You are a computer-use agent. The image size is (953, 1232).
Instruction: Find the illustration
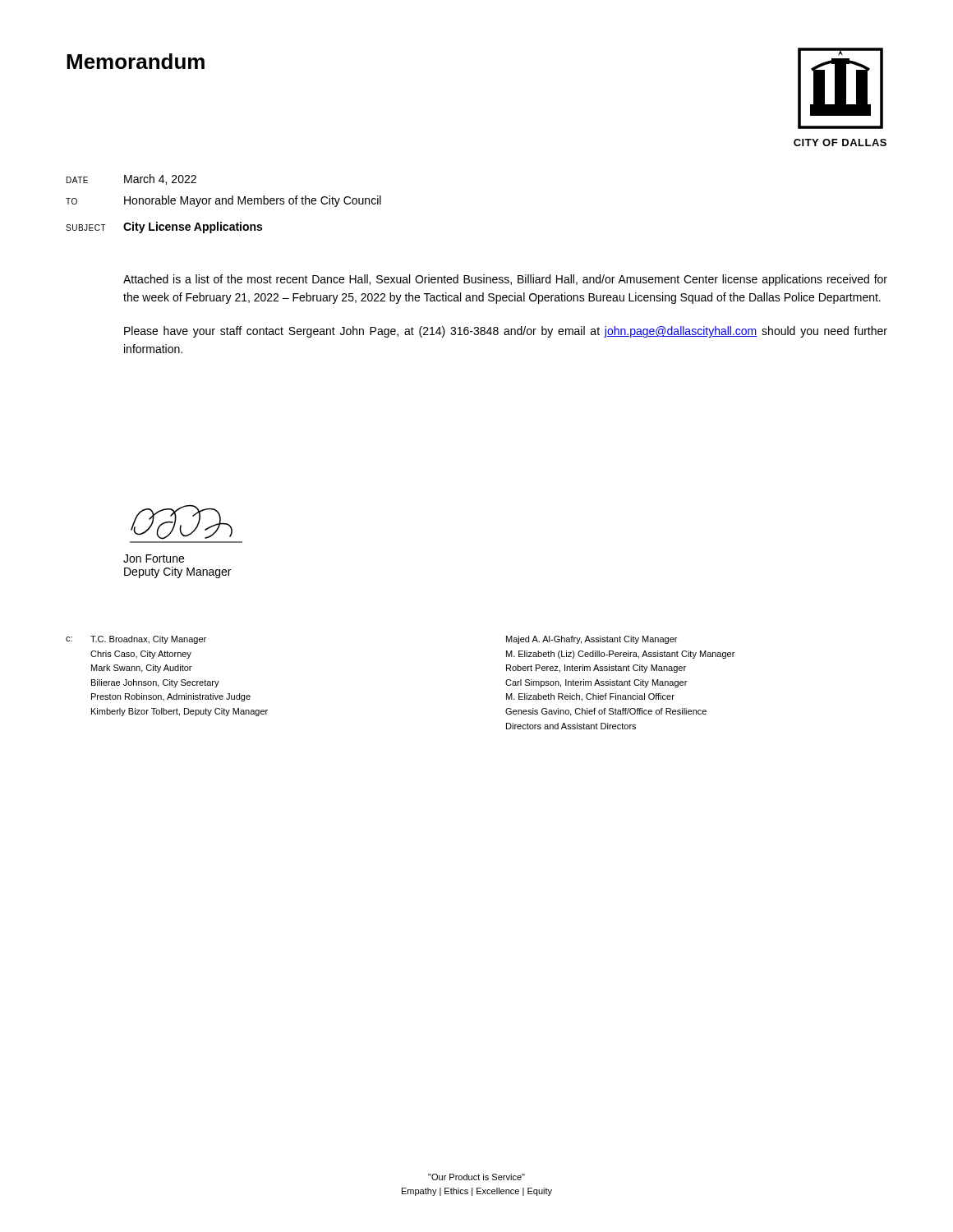point(189,517)
